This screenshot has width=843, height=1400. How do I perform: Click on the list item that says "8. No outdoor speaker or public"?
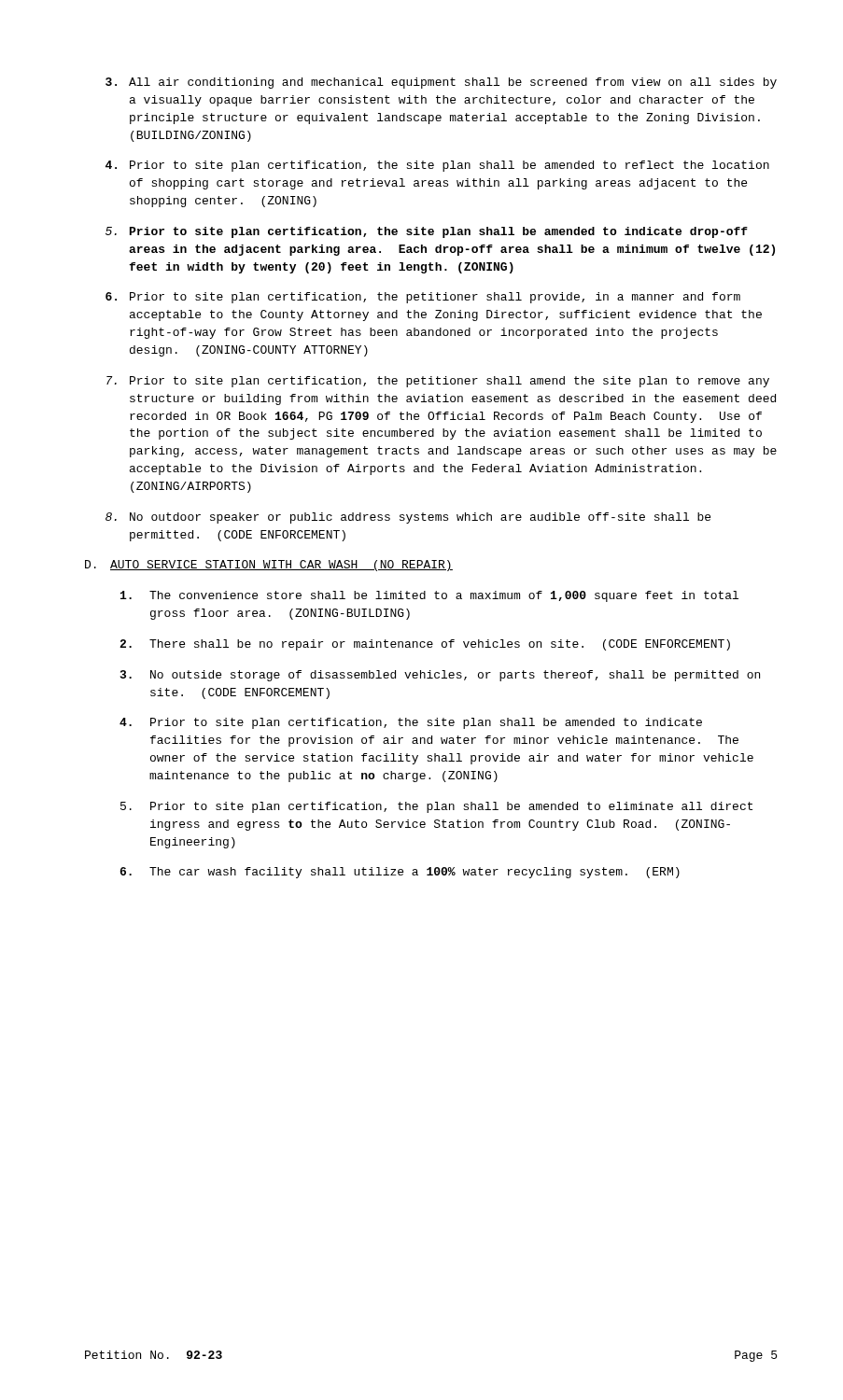431,527
